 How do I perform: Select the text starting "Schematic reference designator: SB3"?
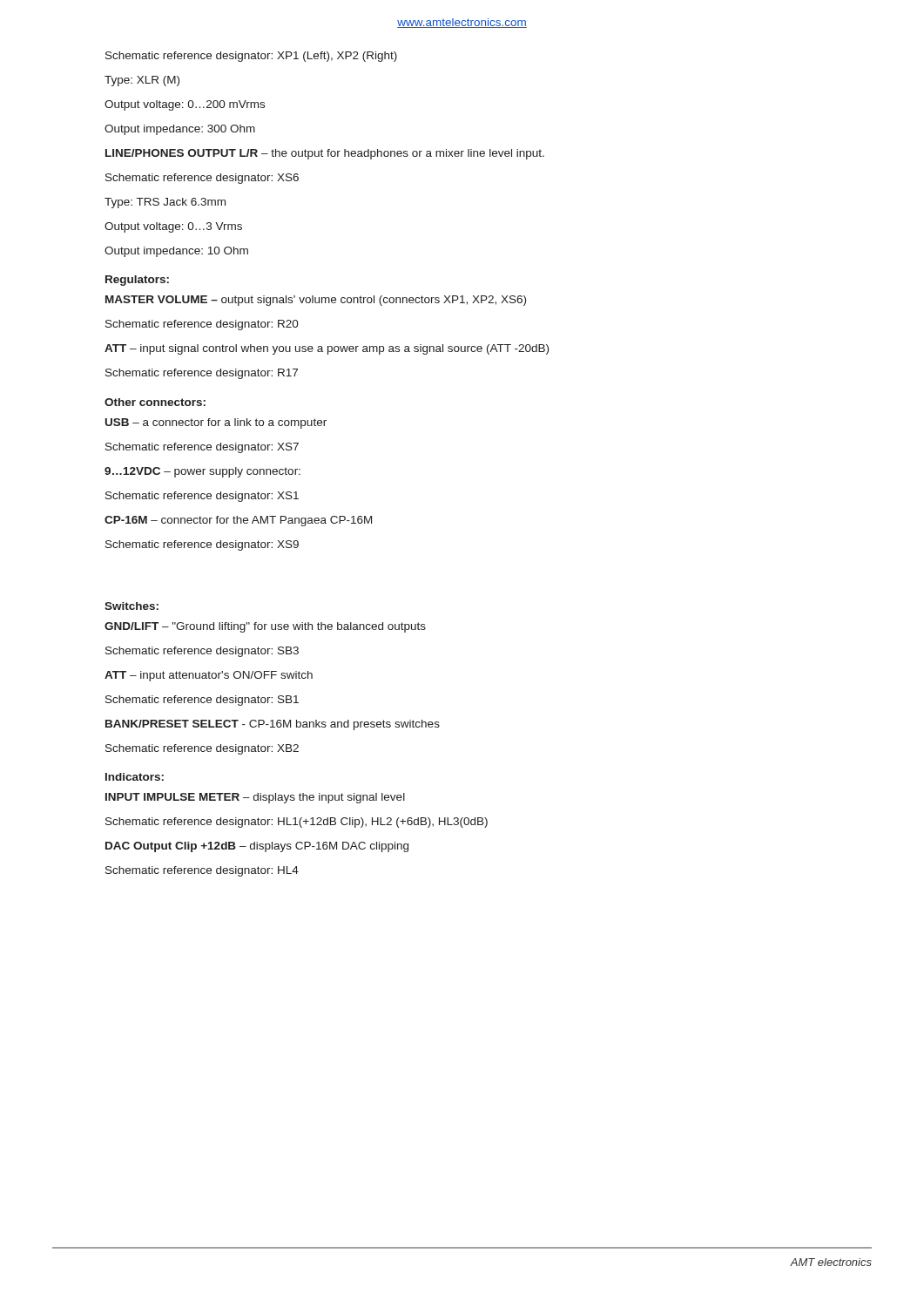[x=202, y=650]
